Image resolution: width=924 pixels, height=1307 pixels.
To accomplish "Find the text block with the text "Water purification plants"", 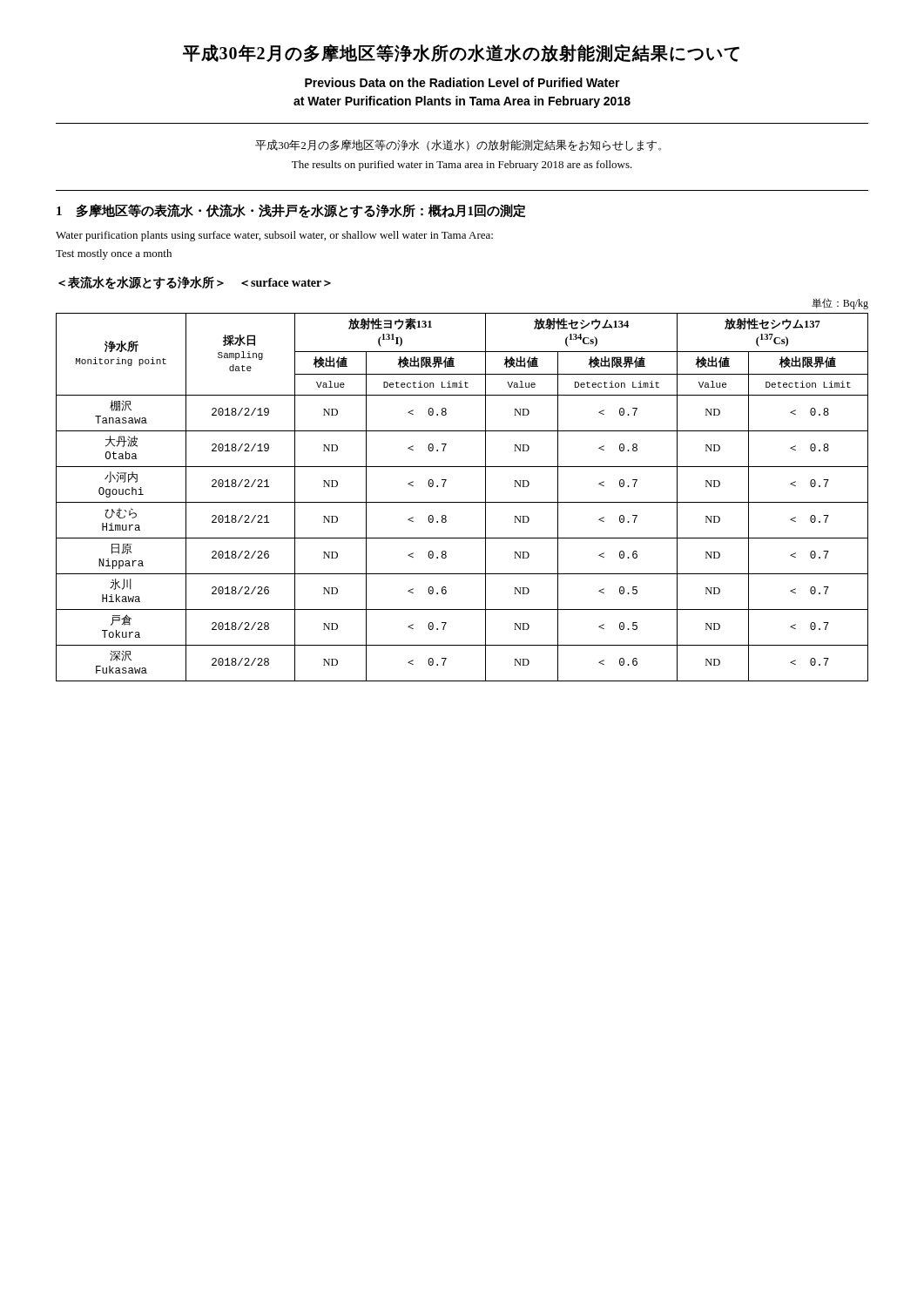I will click(x=275, y=244).
